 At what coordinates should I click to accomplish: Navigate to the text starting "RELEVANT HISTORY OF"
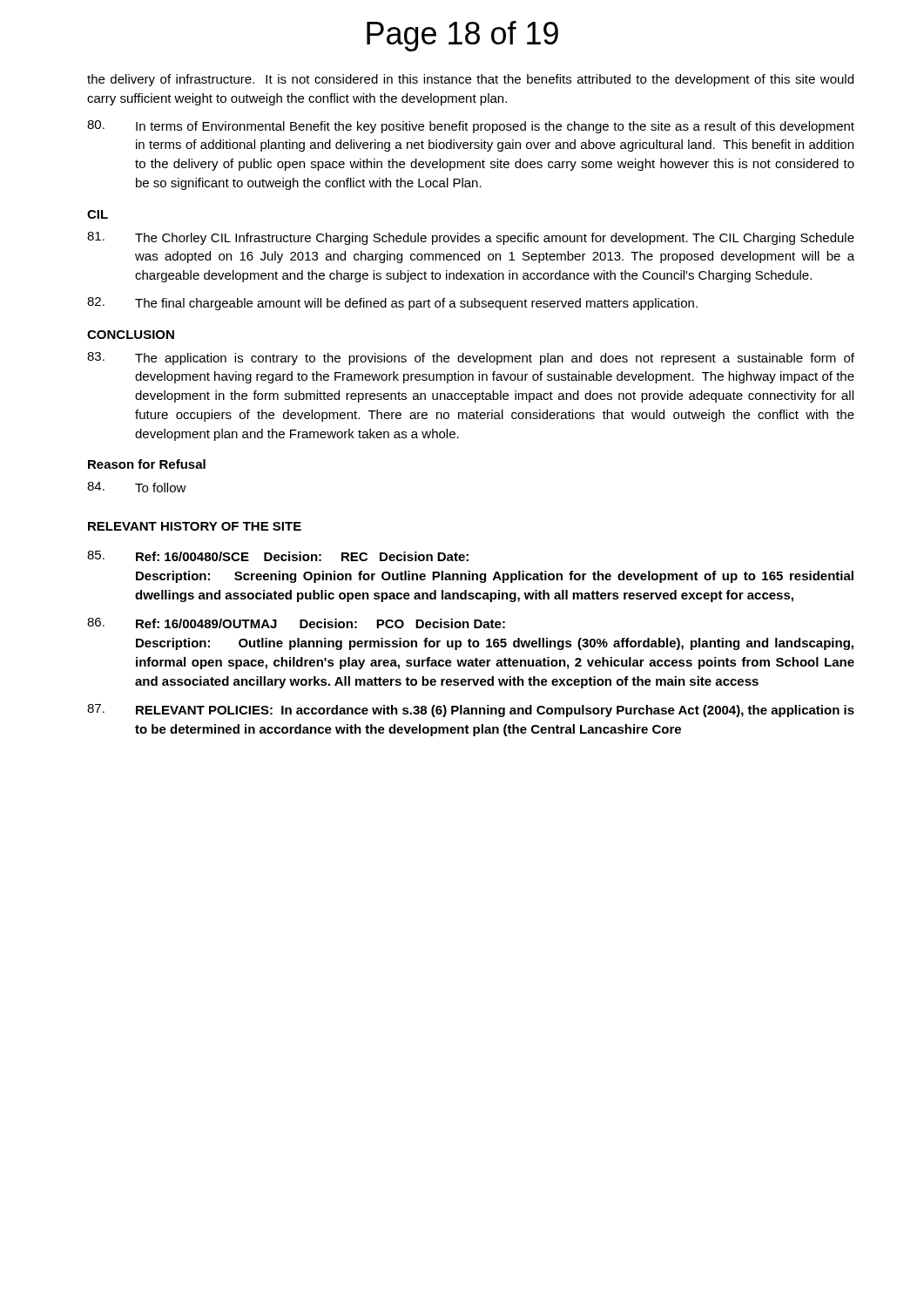(x=194, y=526)
